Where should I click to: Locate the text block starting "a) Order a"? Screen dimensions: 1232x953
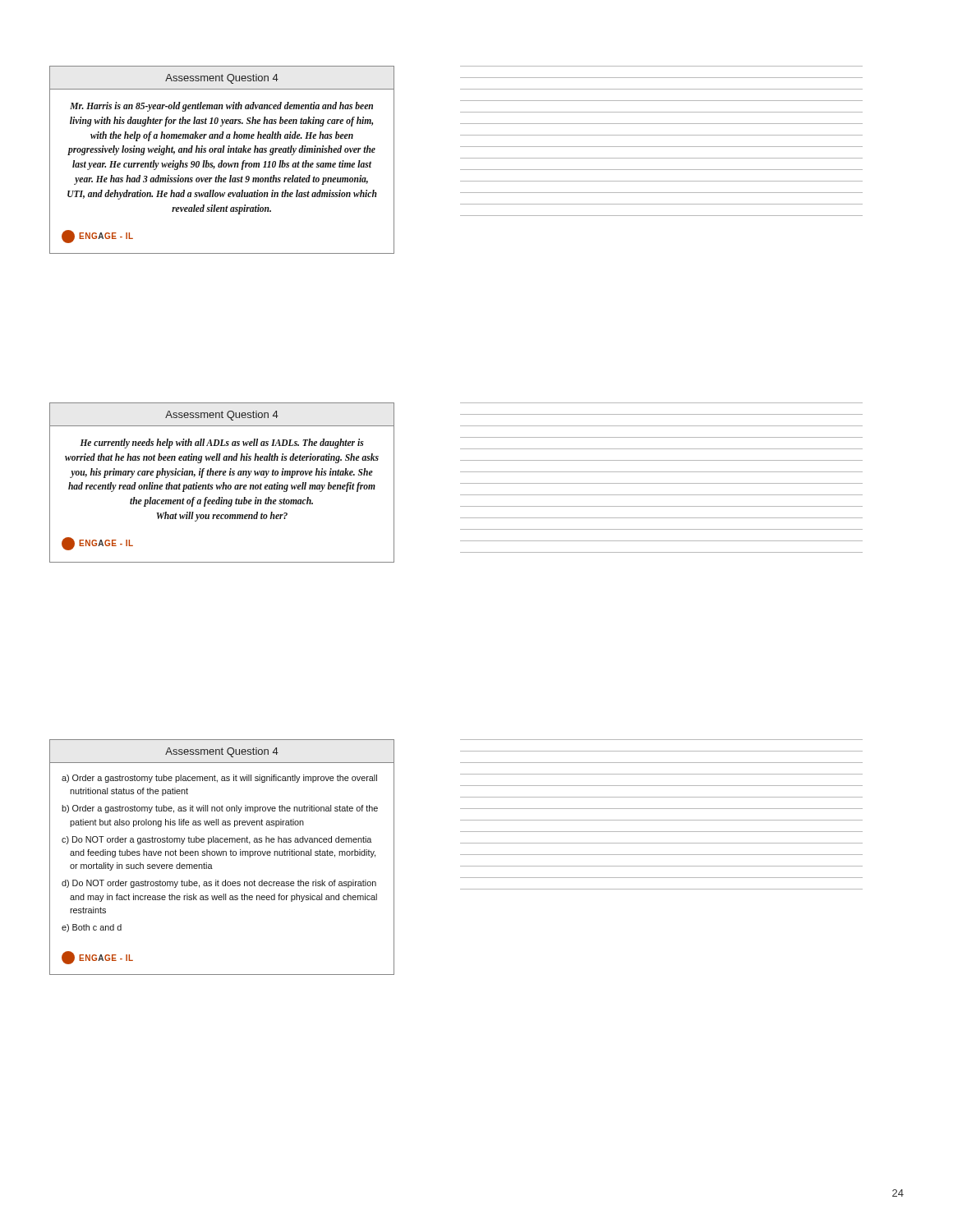[220, 784]
